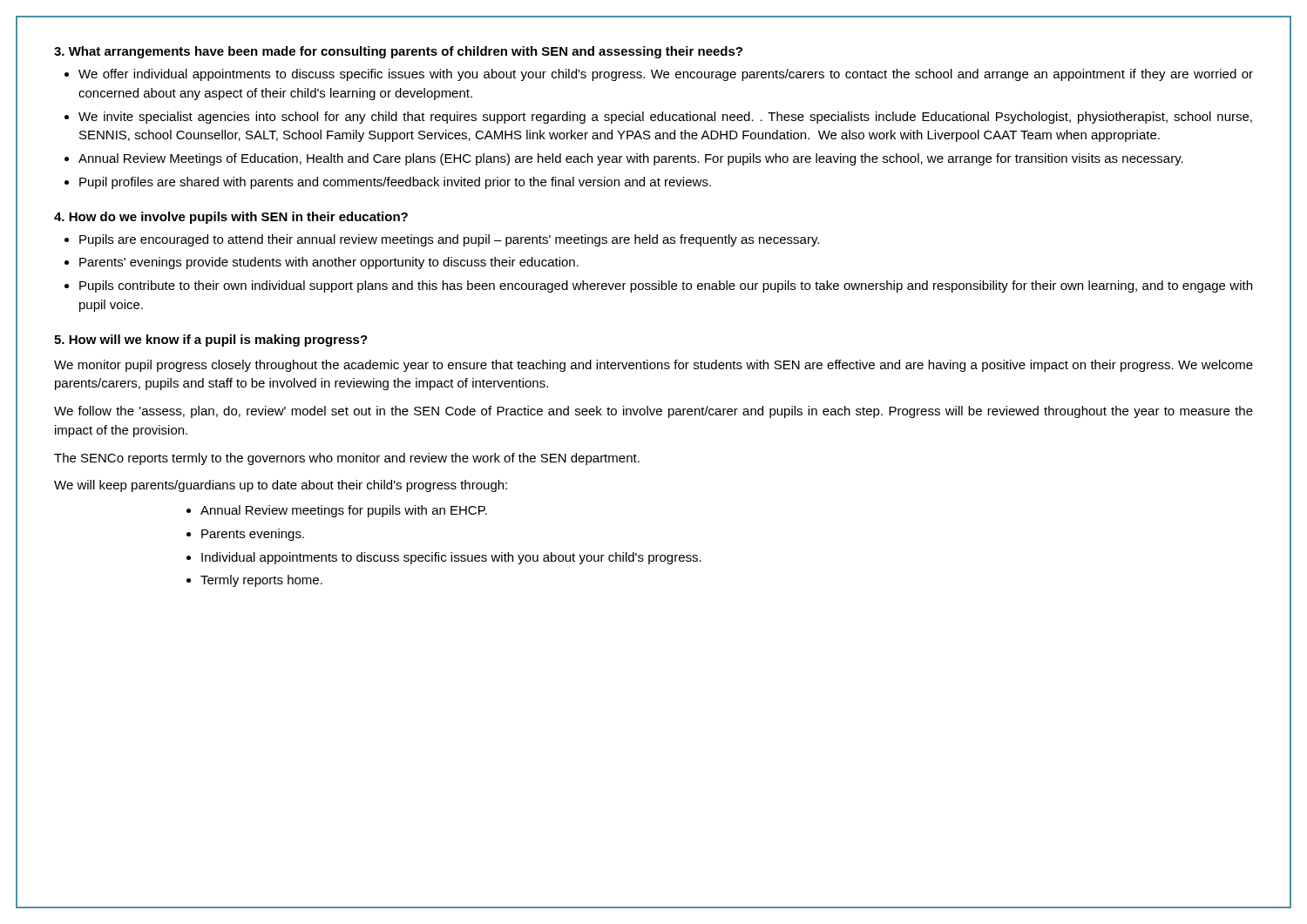
Task: Find the section header with the text "3. What arrangements have been made for consulting"
Action: [x=399, y=51]
